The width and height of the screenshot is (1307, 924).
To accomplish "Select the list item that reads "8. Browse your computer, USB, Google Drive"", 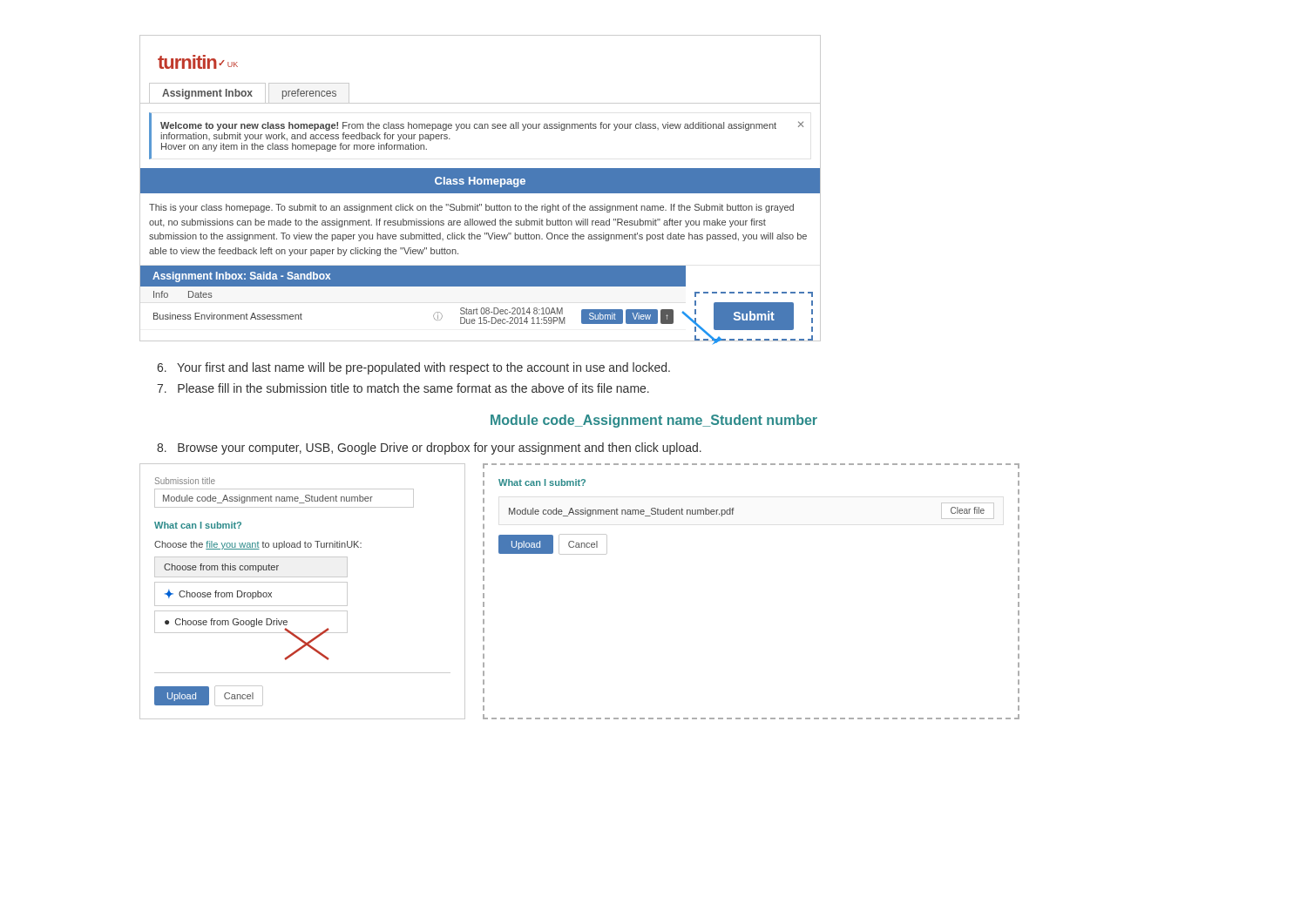I will [x=429, y=448].
